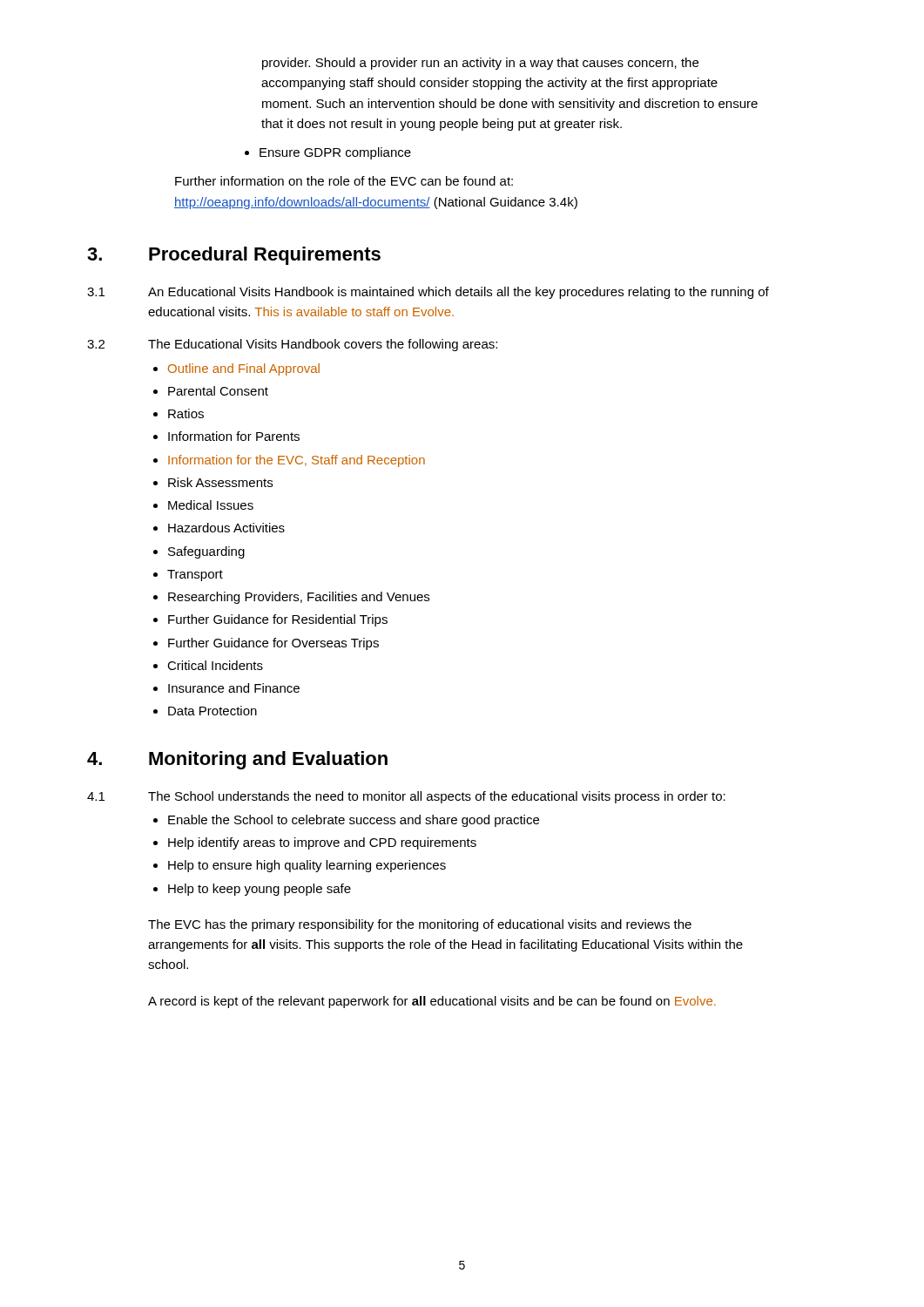924x1307 pixels.
Task: Click where it says "Hazardous Activities"
Action: (219, 528)
